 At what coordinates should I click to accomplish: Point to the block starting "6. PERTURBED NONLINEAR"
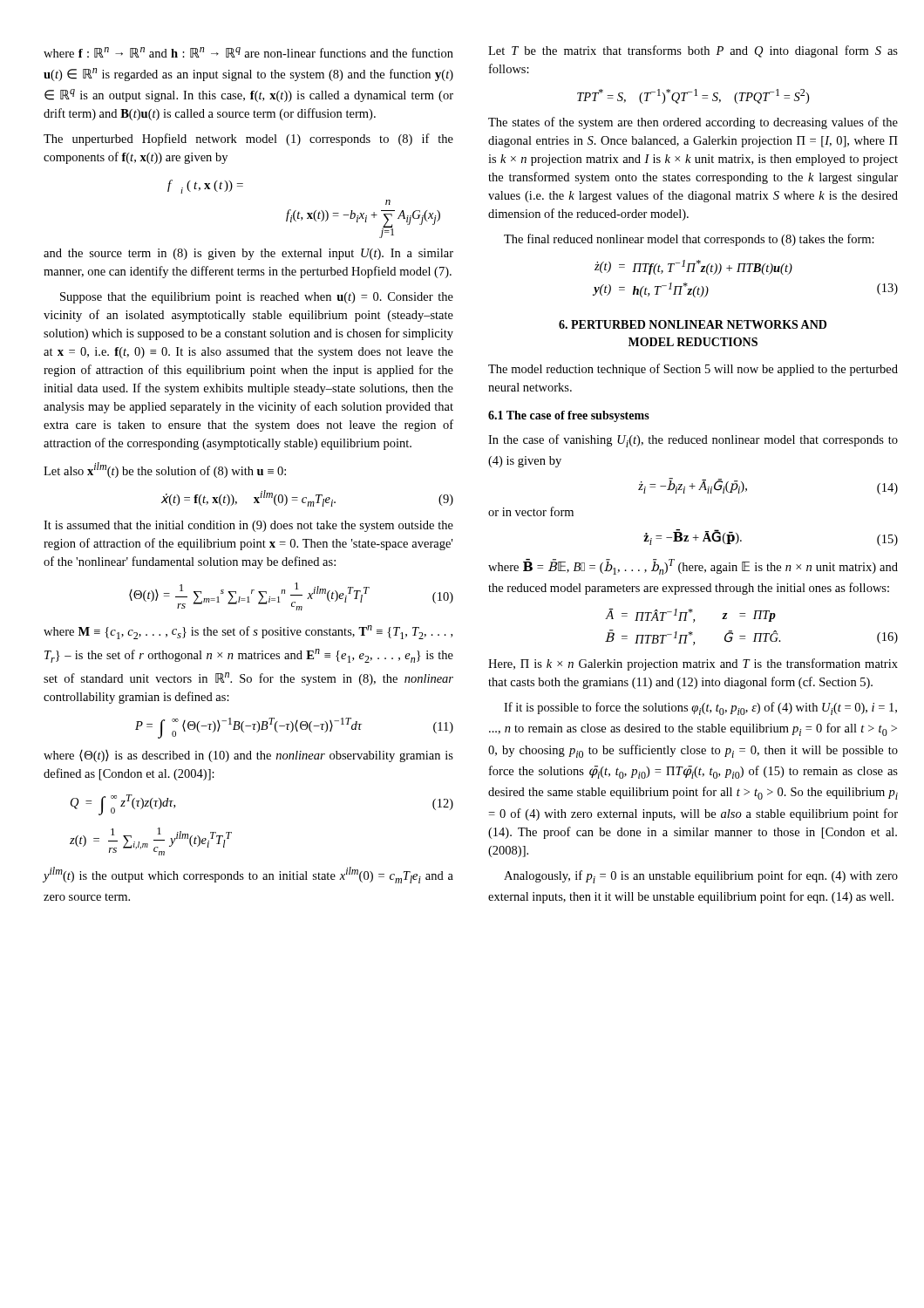693,333
